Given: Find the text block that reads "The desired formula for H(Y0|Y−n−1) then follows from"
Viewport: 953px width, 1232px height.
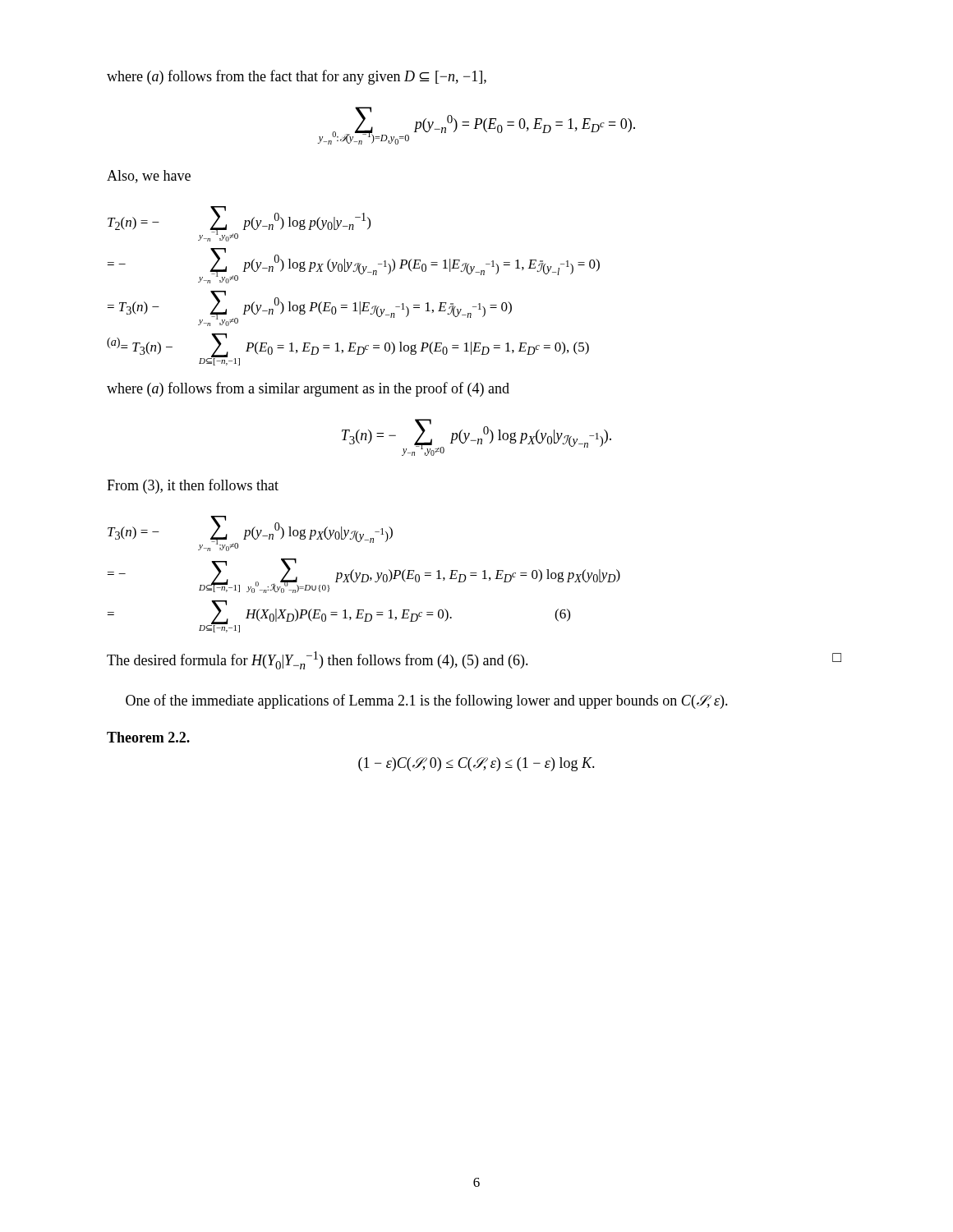Looking at the screenshot, I should point(474,659).
